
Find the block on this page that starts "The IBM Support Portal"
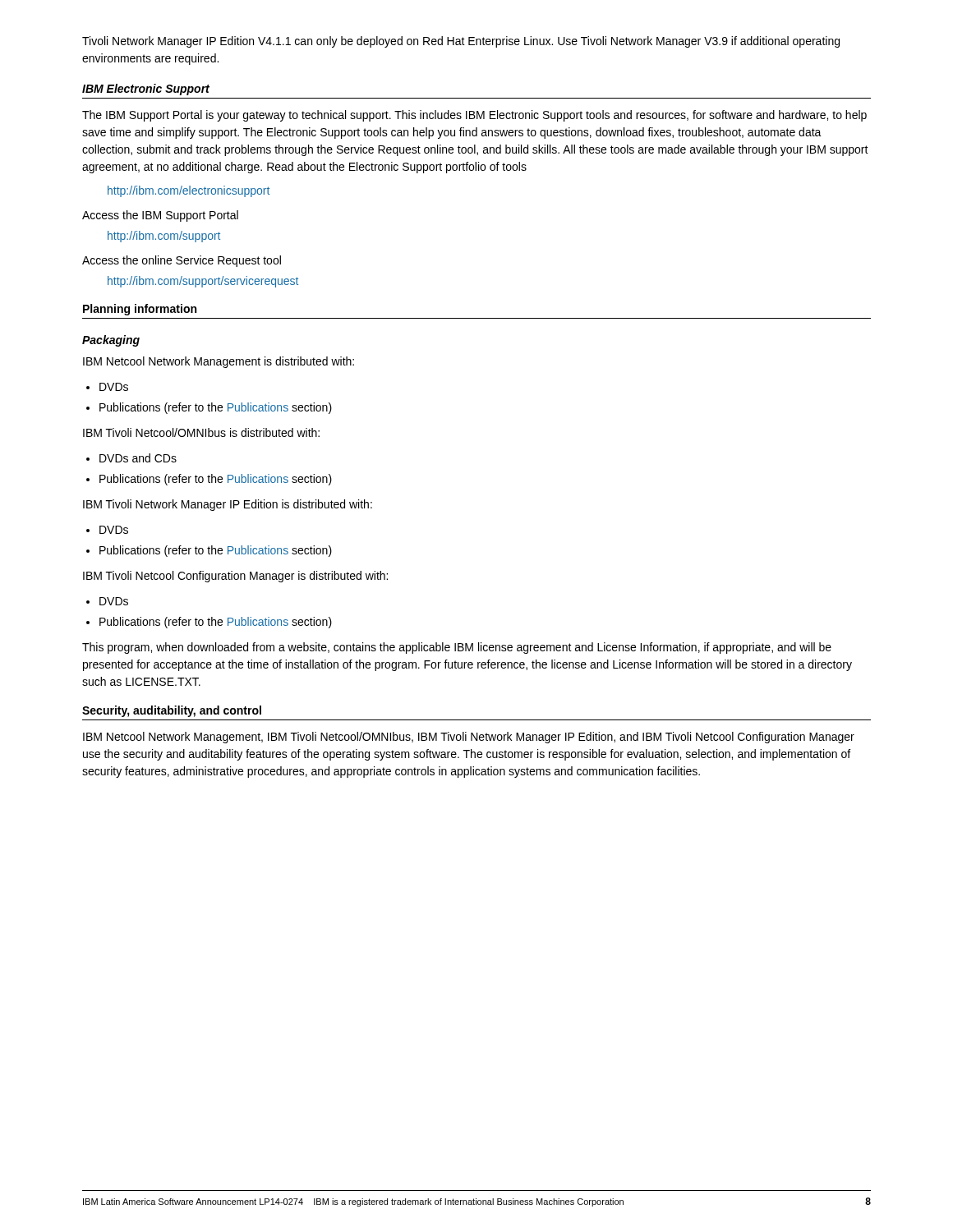[476, 141]
